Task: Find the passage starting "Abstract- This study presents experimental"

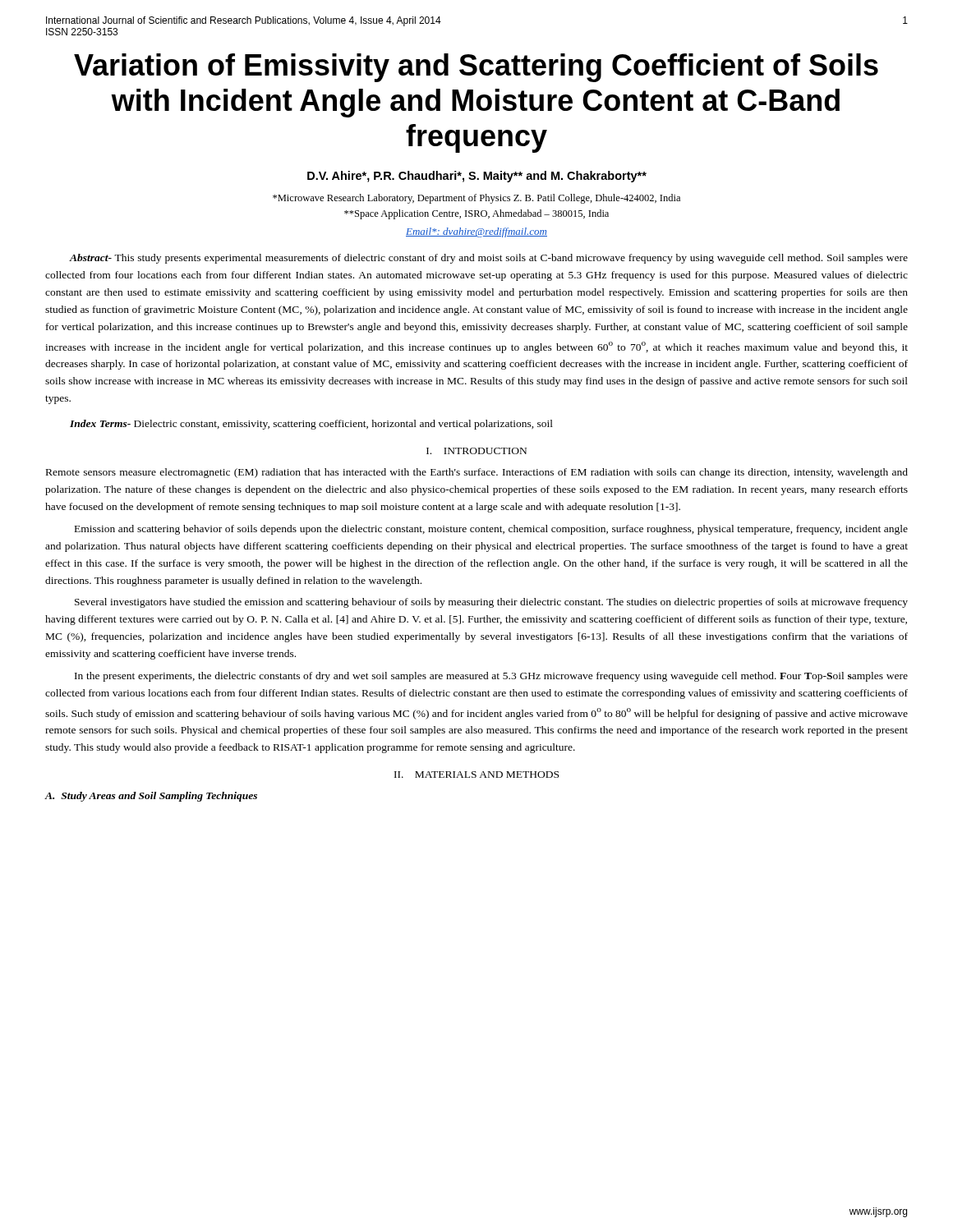Action: click(x=476, y=329)
